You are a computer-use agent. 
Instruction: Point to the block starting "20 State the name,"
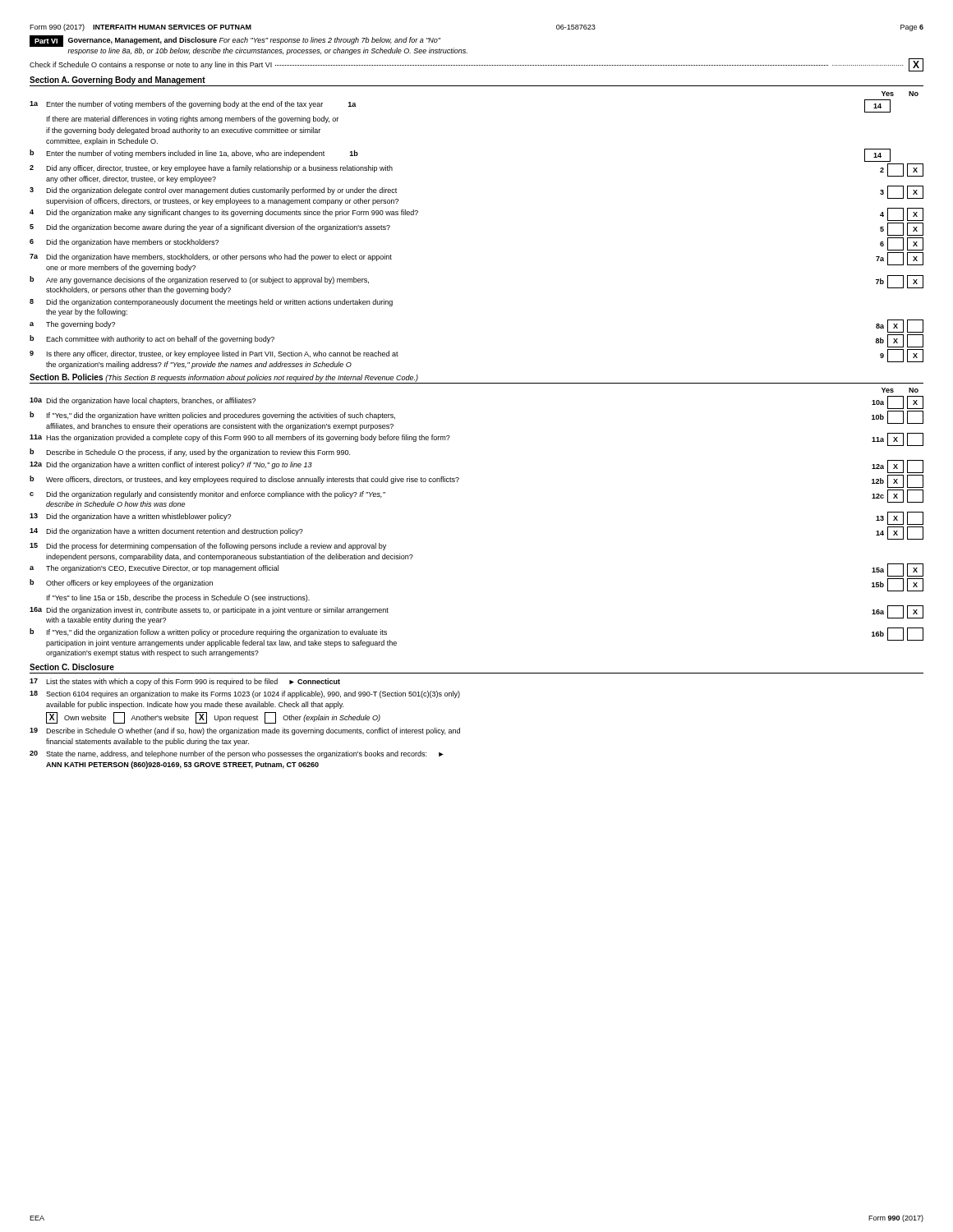click(x=237, y=754)
